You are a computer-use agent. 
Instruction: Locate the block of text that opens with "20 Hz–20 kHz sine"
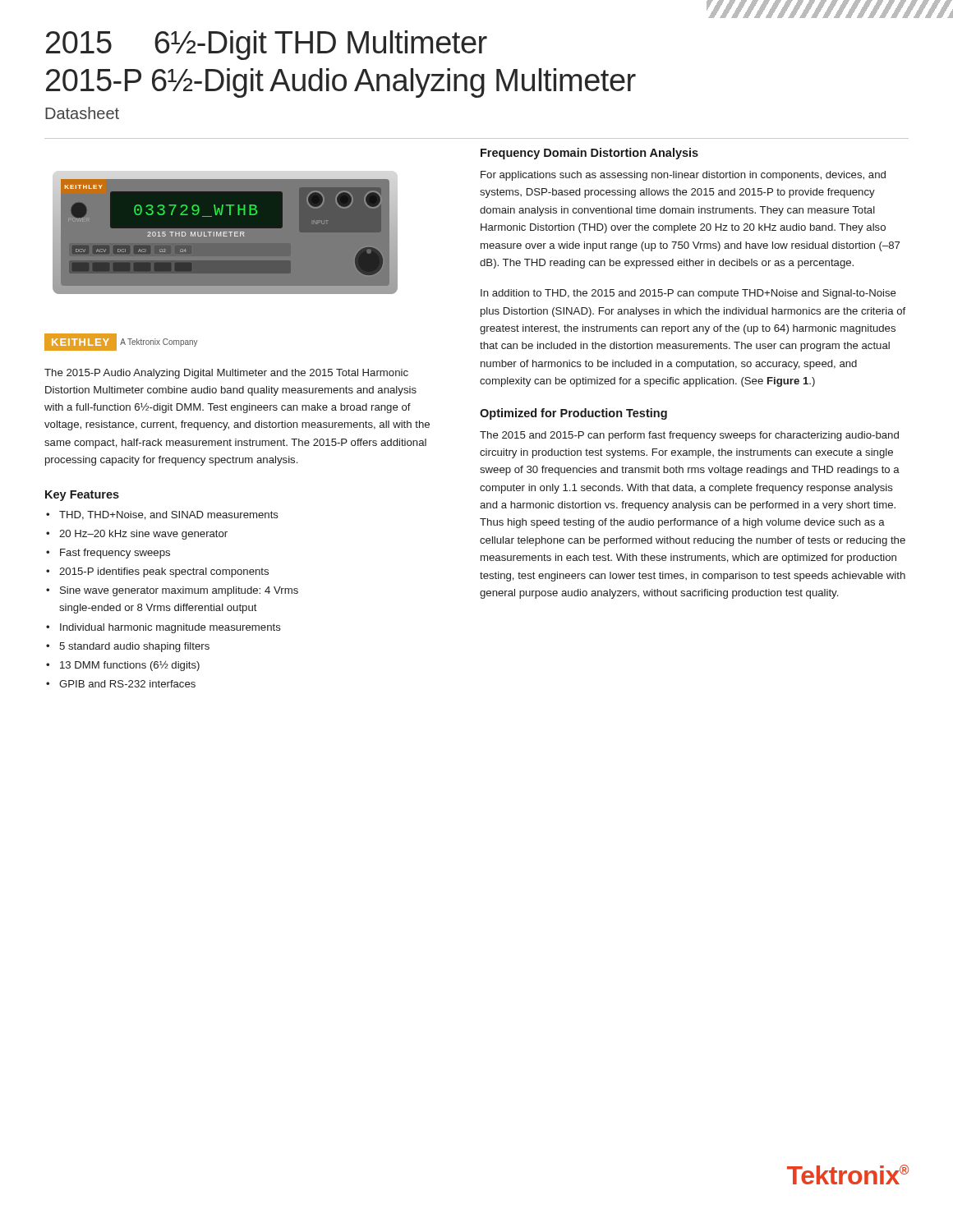pos(143,533)
